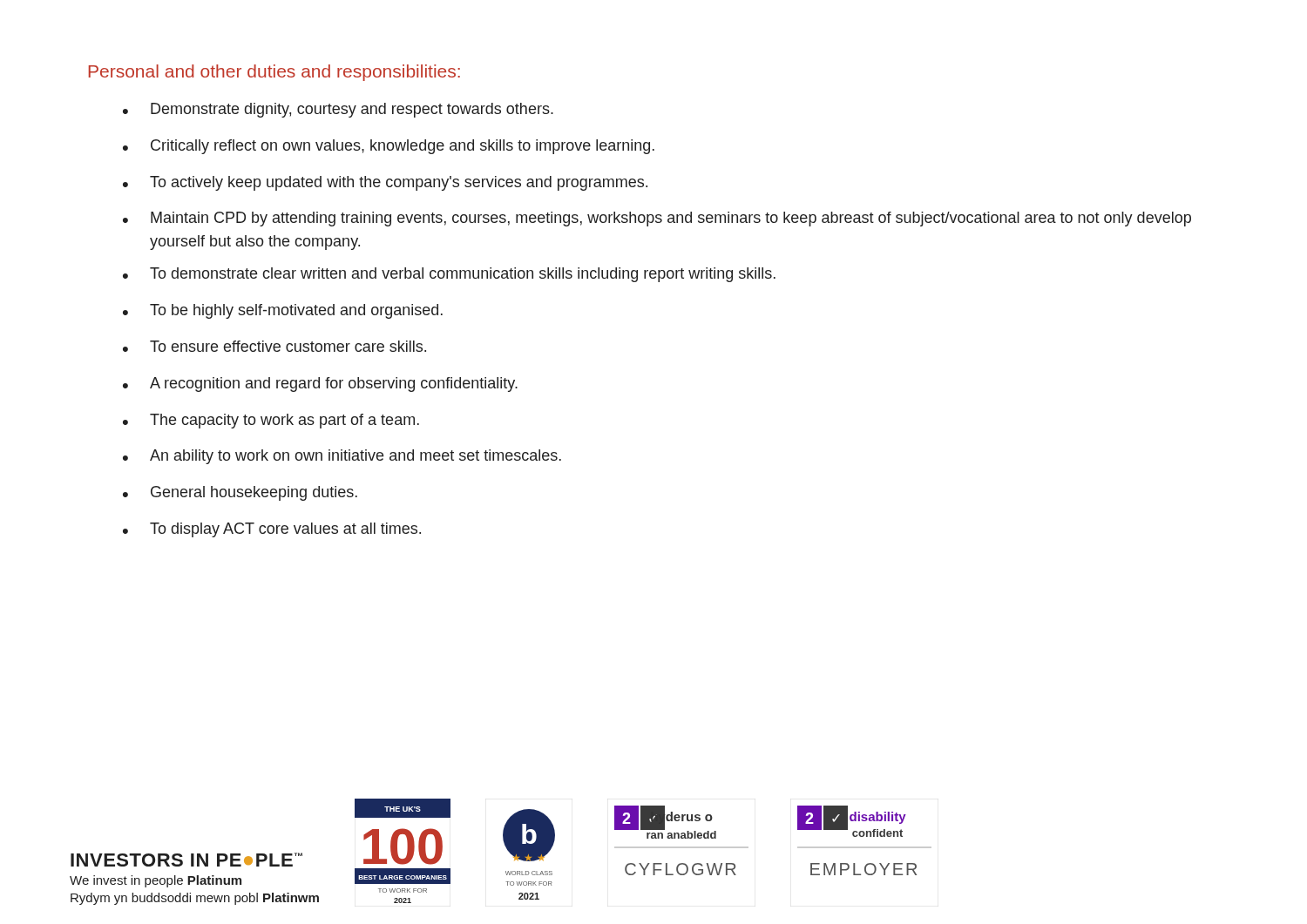Point to the text block starting "• To actively keep updated with the company's"
Image resolution: width=1307 pixels, height=924 pixels.
point(385,183)
